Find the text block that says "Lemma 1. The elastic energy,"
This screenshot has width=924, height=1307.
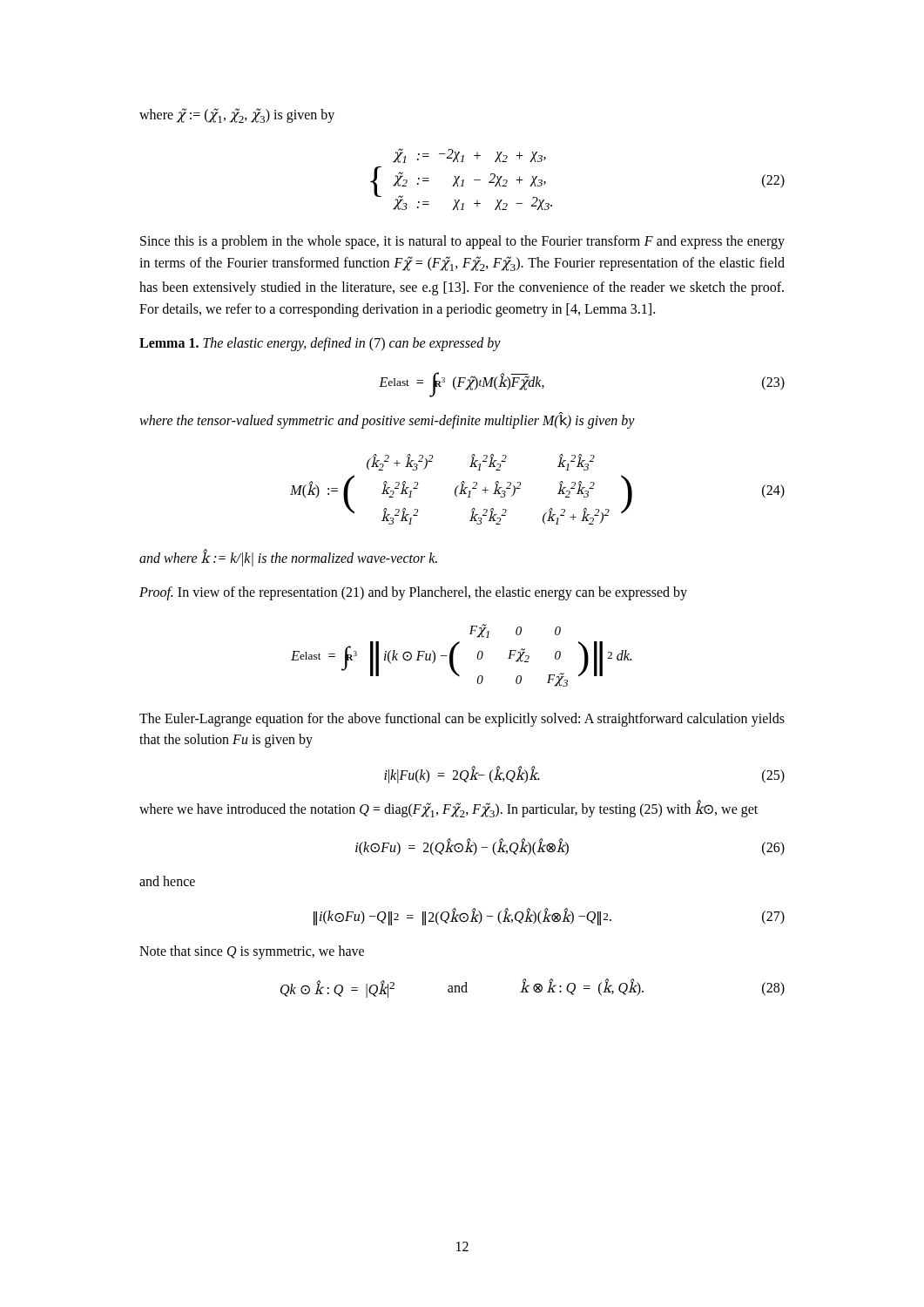pyautogui.click(x=320, y=343)
